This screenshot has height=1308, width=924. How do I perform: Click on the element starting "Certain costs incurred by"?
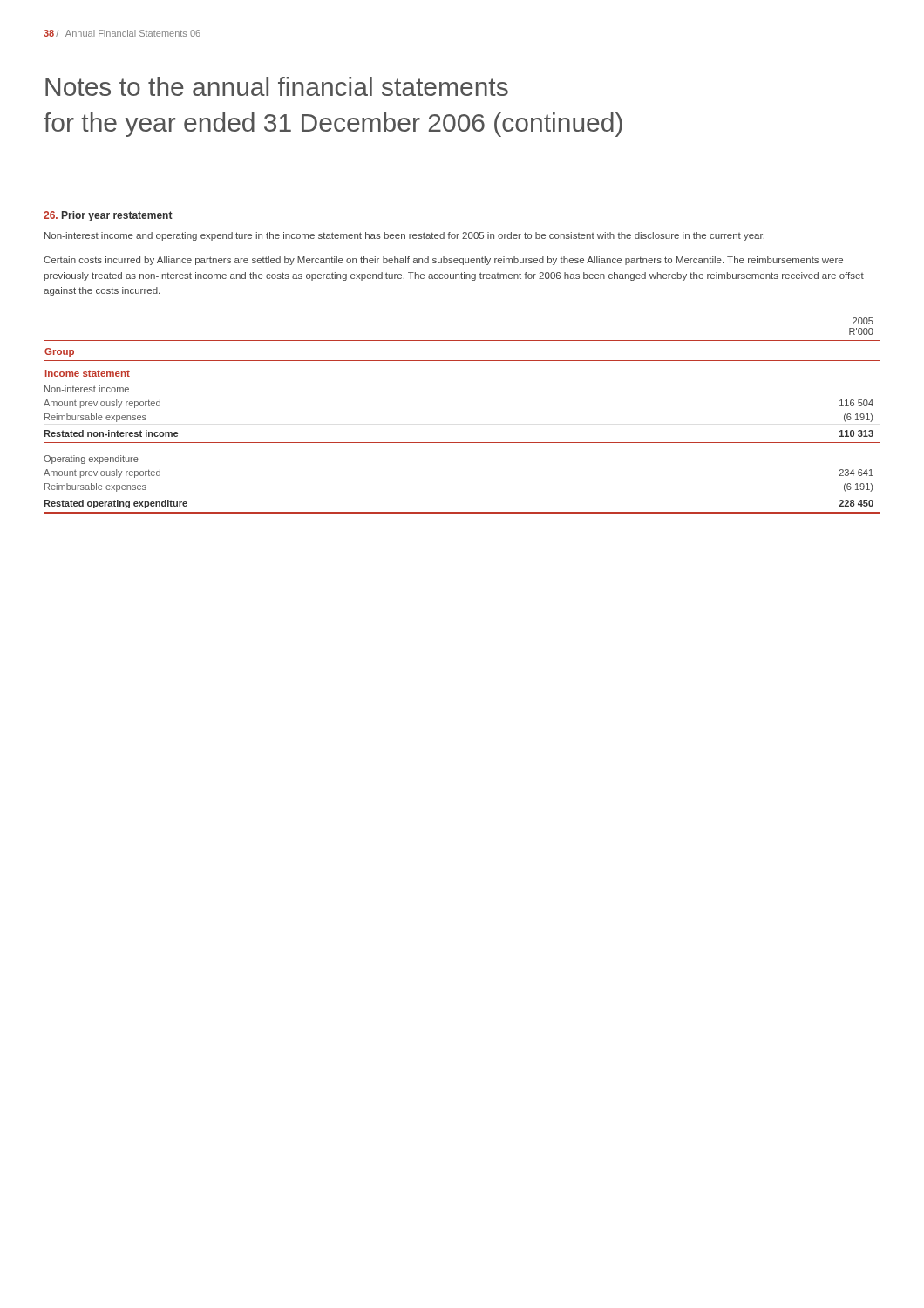point(454,275)
